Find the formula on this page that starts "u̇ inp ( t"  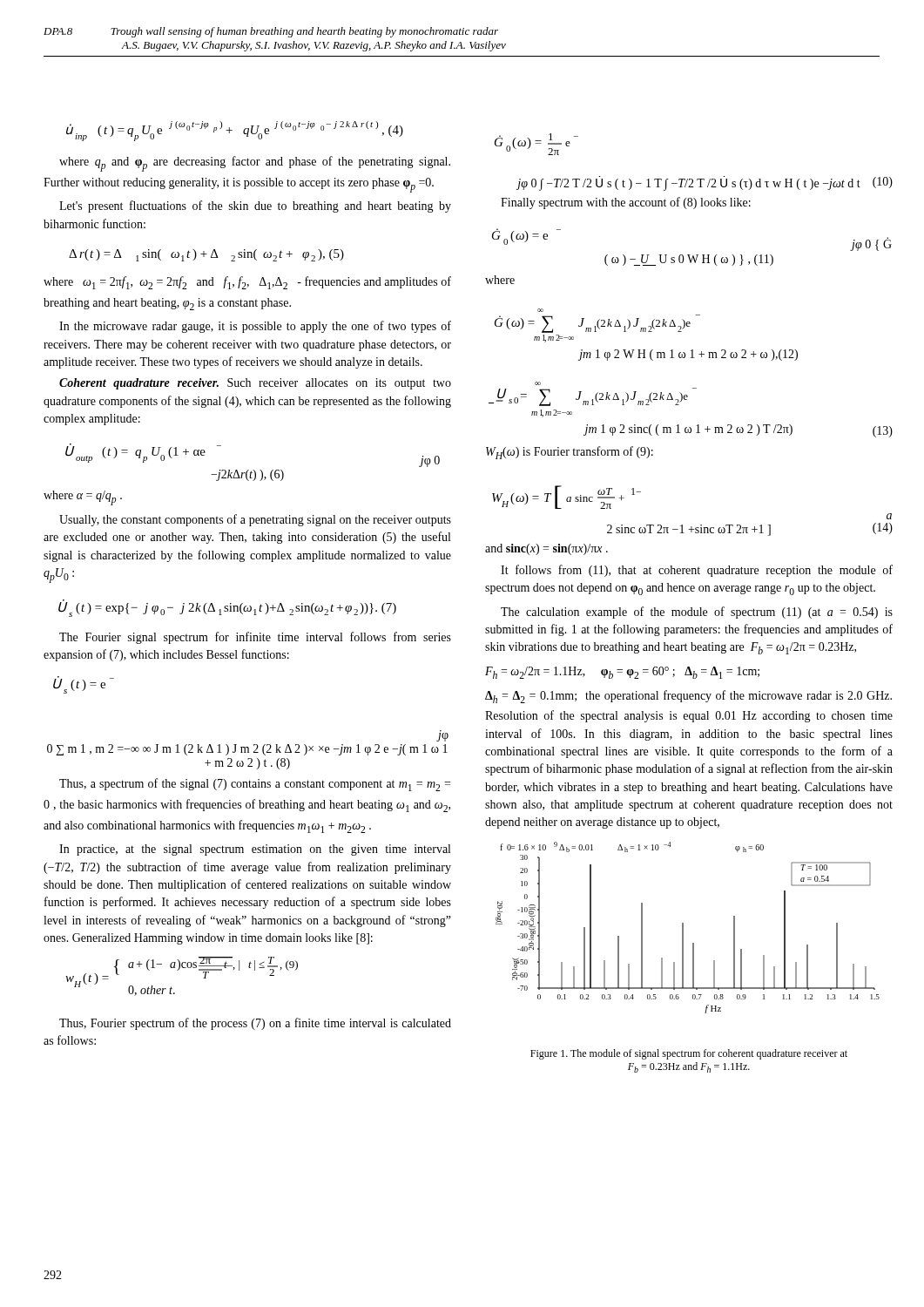coord(247,128)
